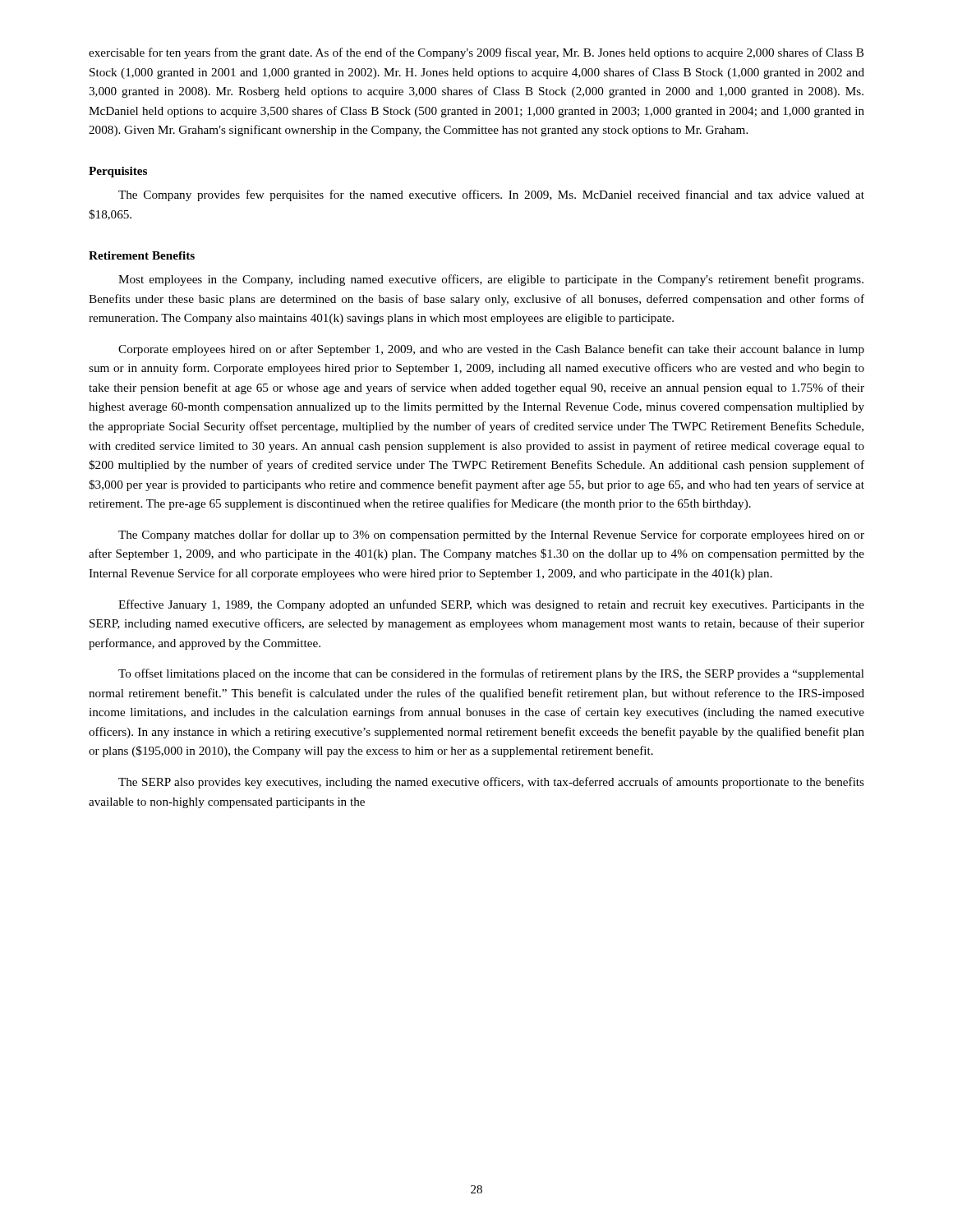Locate the text block that reads "To offset limitations placed on the income that"
The width and height of the screenshot is (953, 1232).
pyautogui.click(x=476, y=712)
